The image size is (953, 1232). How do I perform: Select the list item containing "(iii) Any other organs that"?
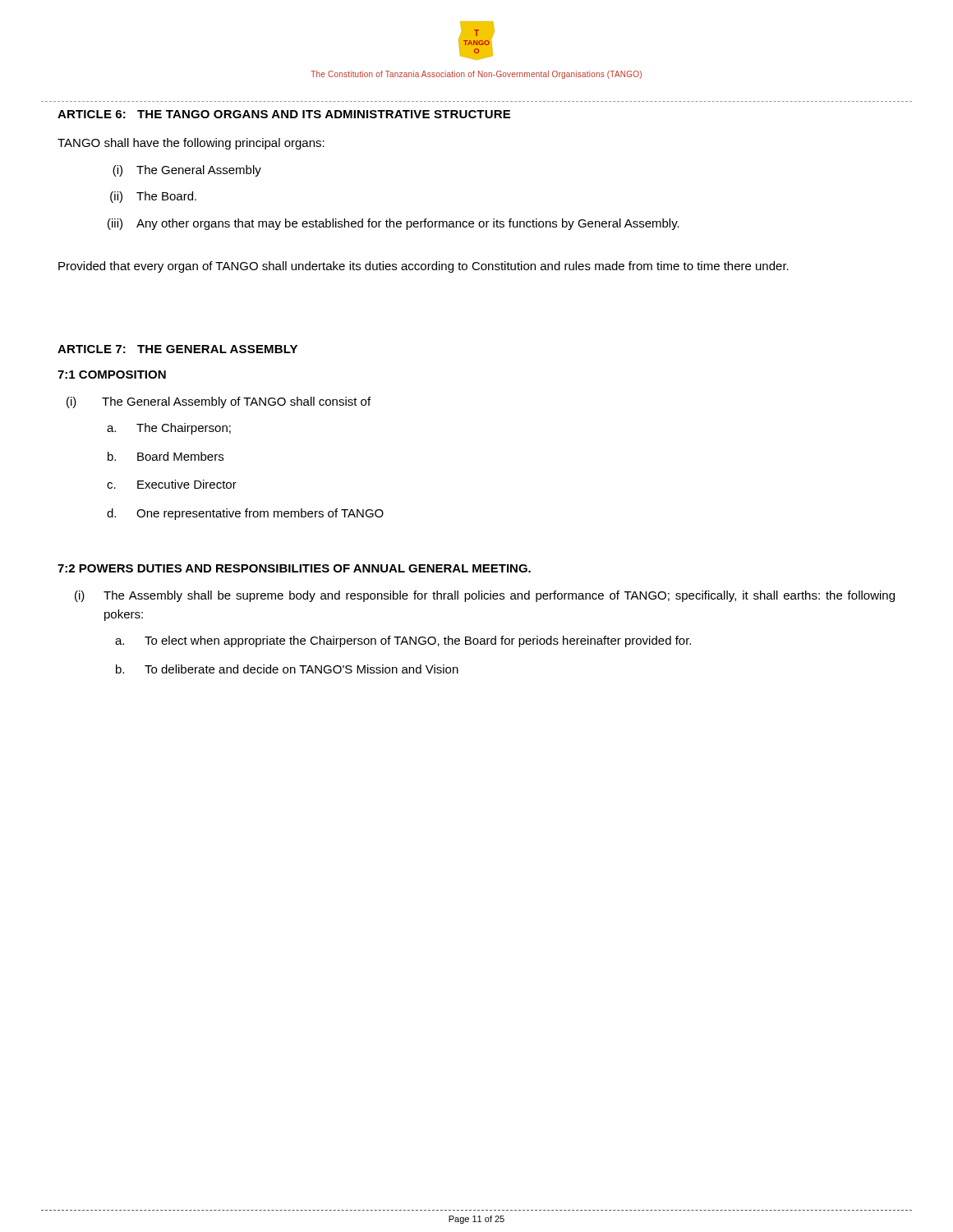pos(485,223)
